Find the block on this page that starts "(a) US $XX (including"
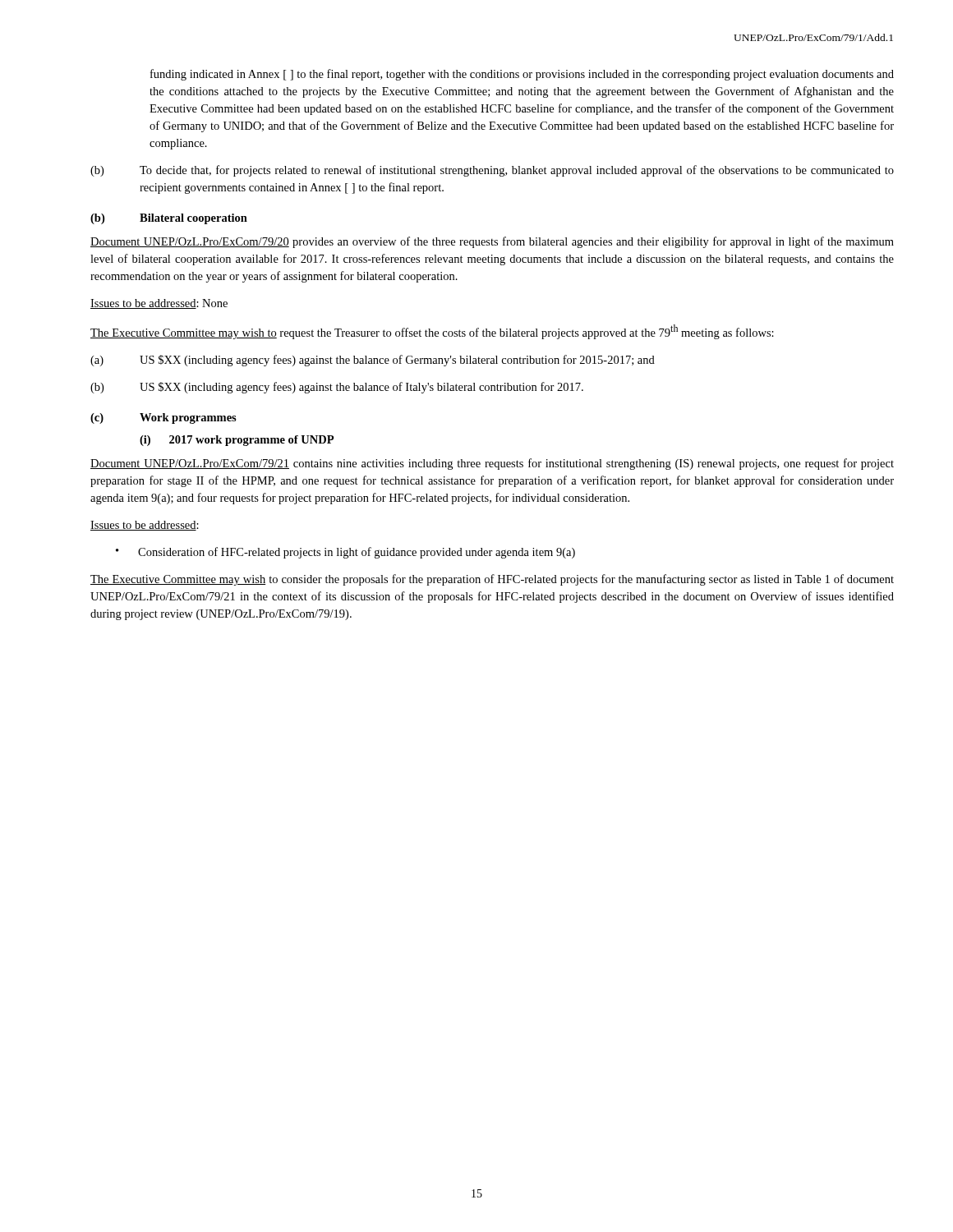The height and width of the screenshot is (1232, 953). click(x=492, y=360)
